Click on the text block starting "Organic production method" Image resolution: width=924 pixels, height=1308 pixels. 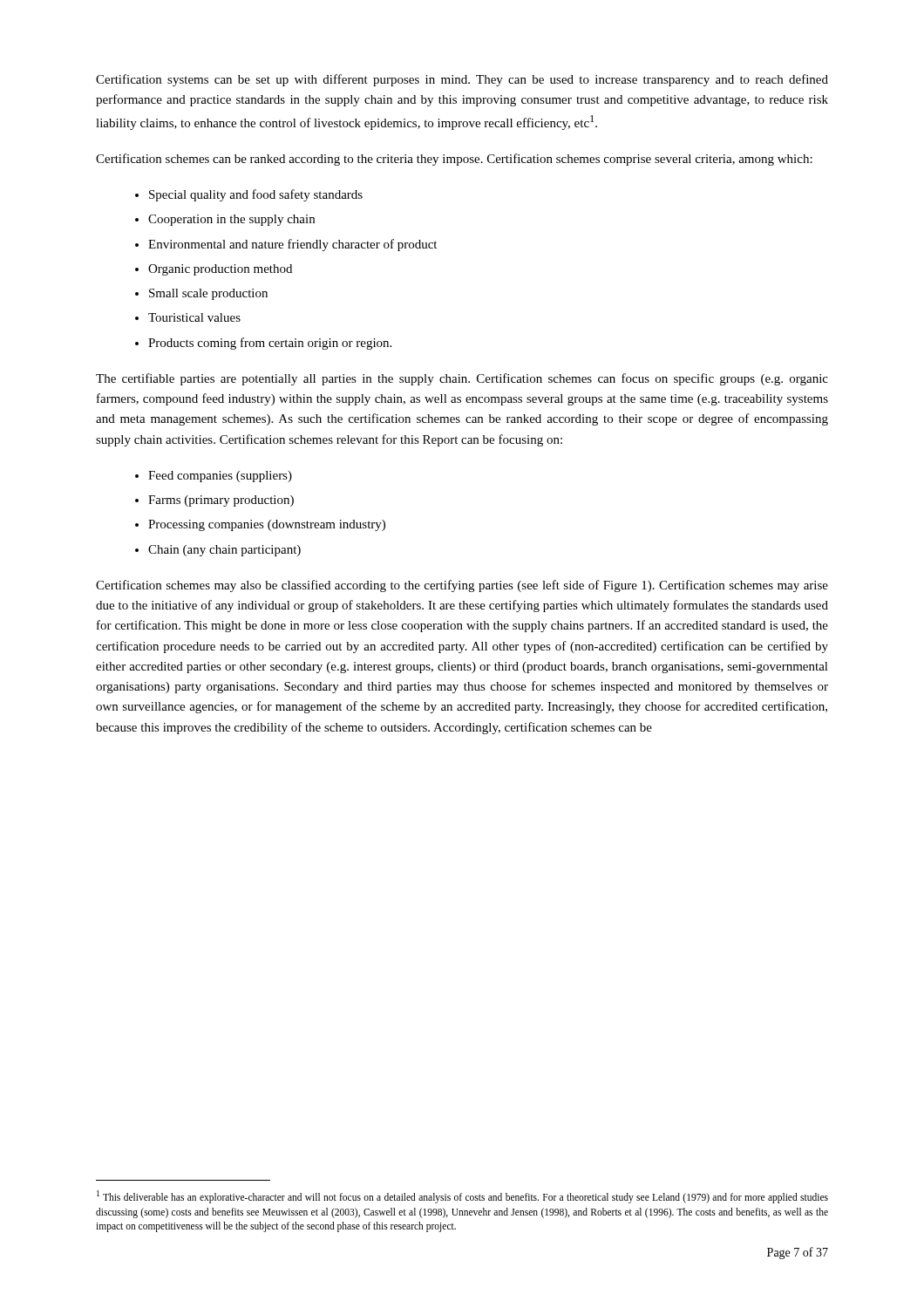click(x=220, y=268)
